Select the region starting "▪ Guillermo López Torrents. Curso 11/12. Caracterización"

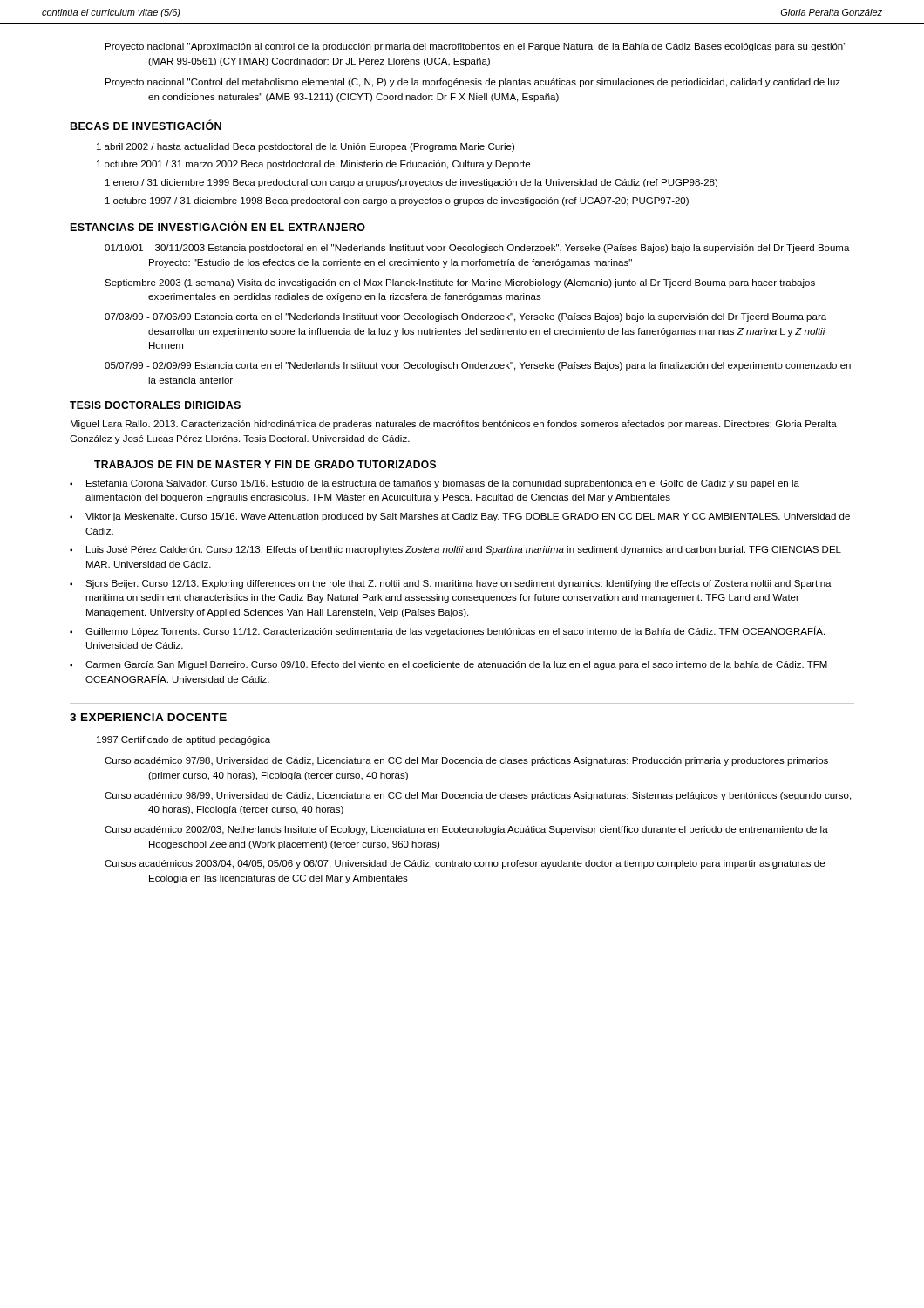point(462,639)
